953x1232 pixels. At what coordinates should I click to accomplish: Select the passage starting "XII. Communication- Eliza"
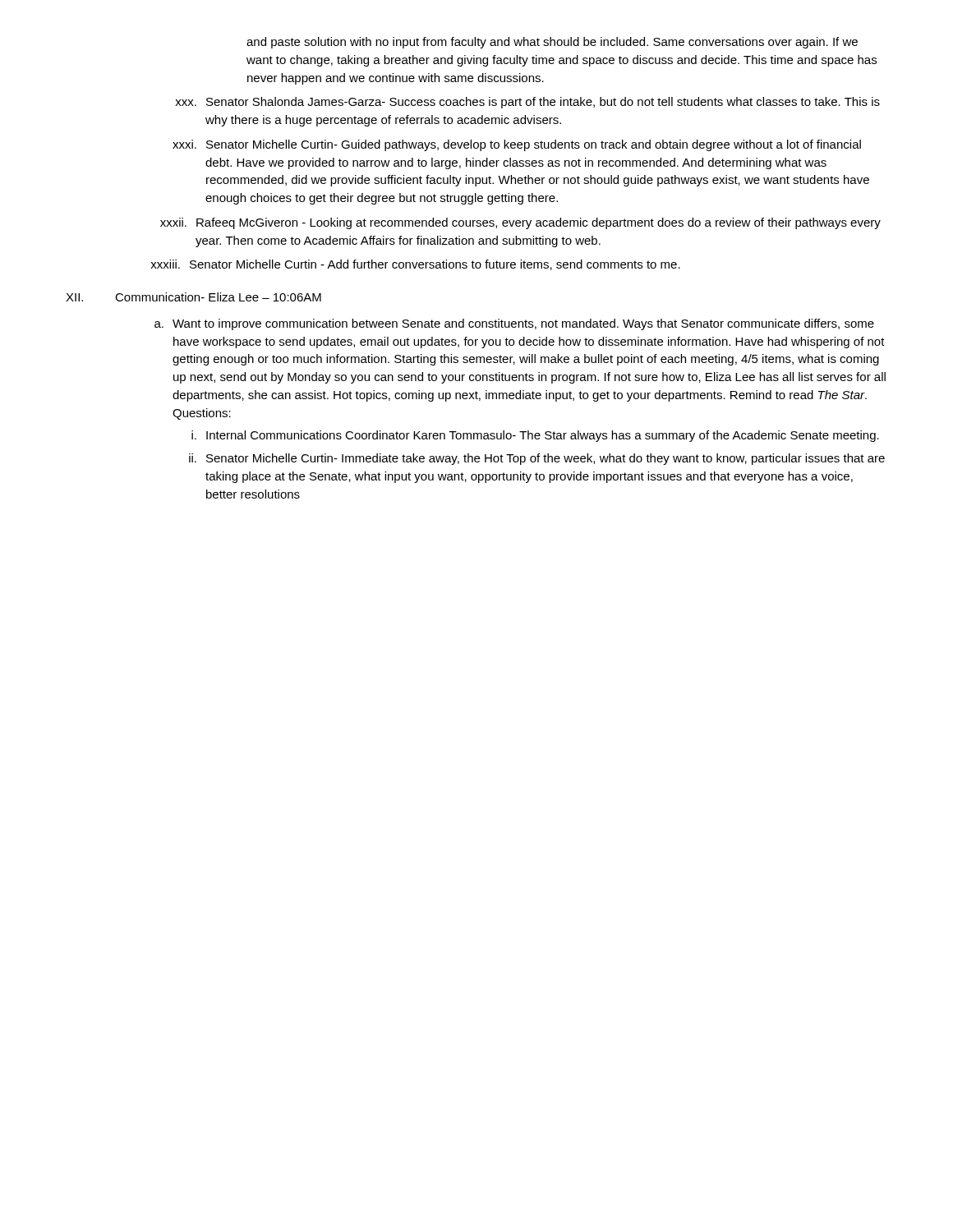pyautogui.click(x=194, y=297)
